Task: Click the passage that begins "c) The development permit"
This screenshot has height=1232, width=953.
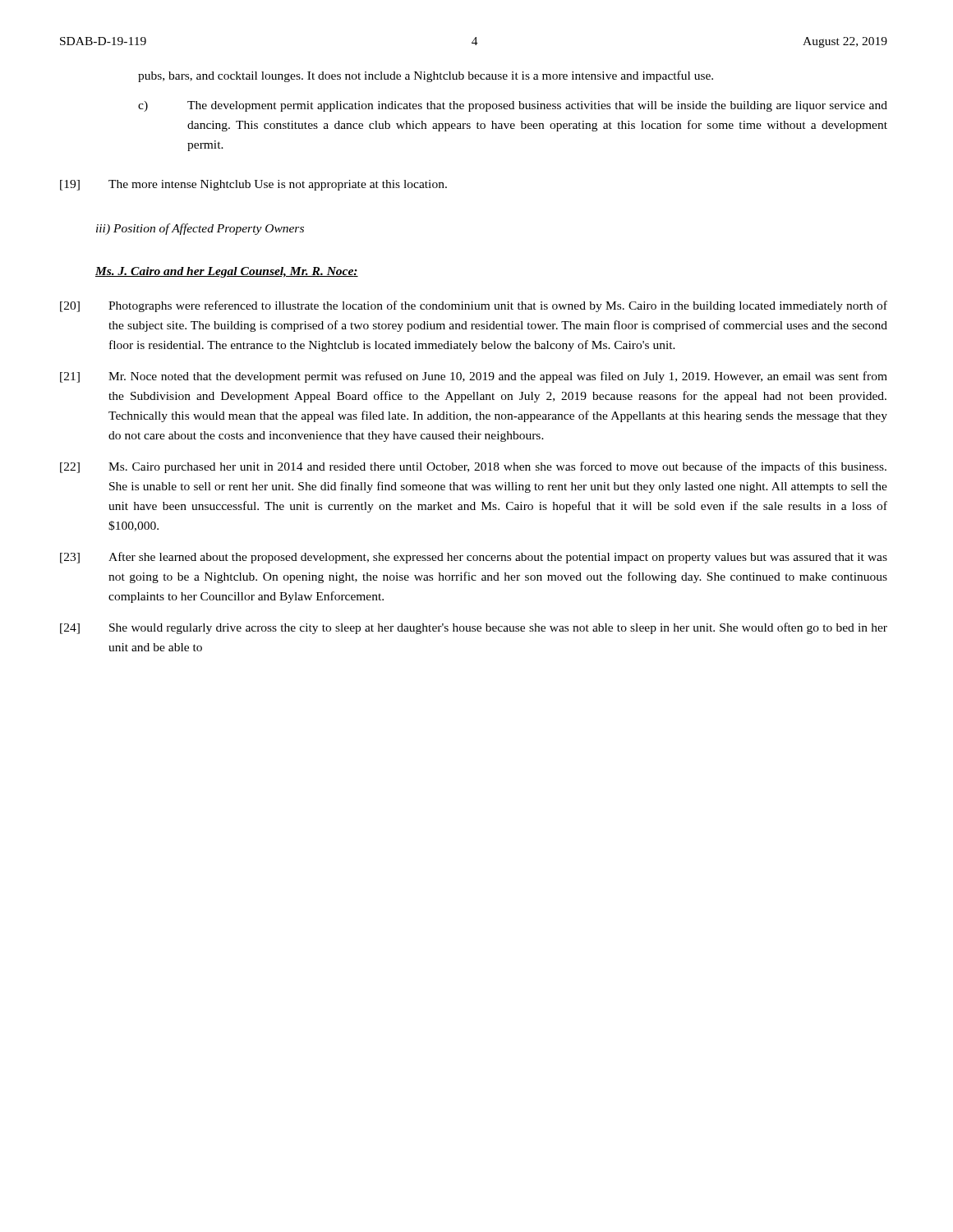Action: [x=513, y=129]
